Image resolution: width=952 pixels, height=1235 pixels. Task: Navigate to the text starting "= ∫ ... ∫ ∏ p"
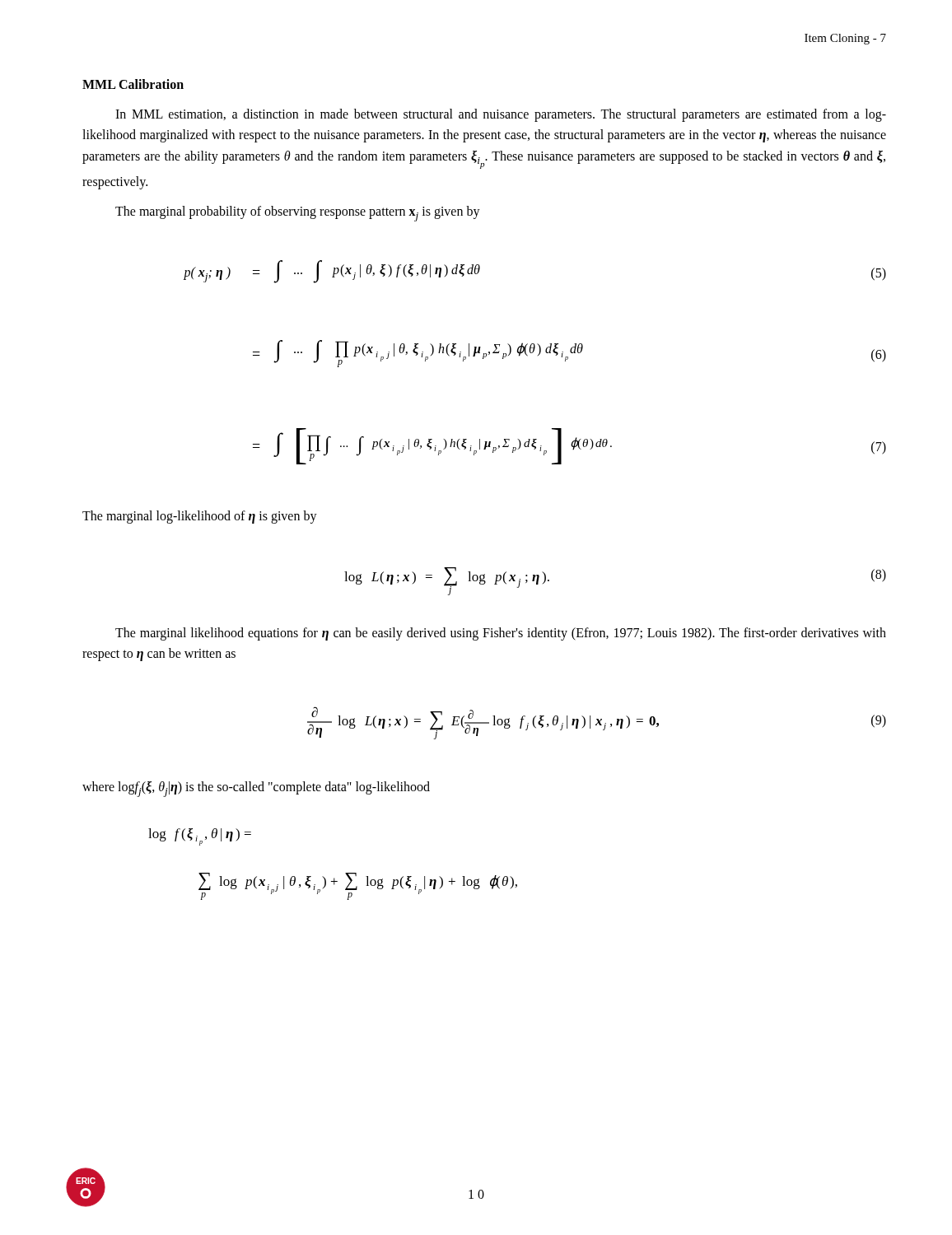pos(569,355)
